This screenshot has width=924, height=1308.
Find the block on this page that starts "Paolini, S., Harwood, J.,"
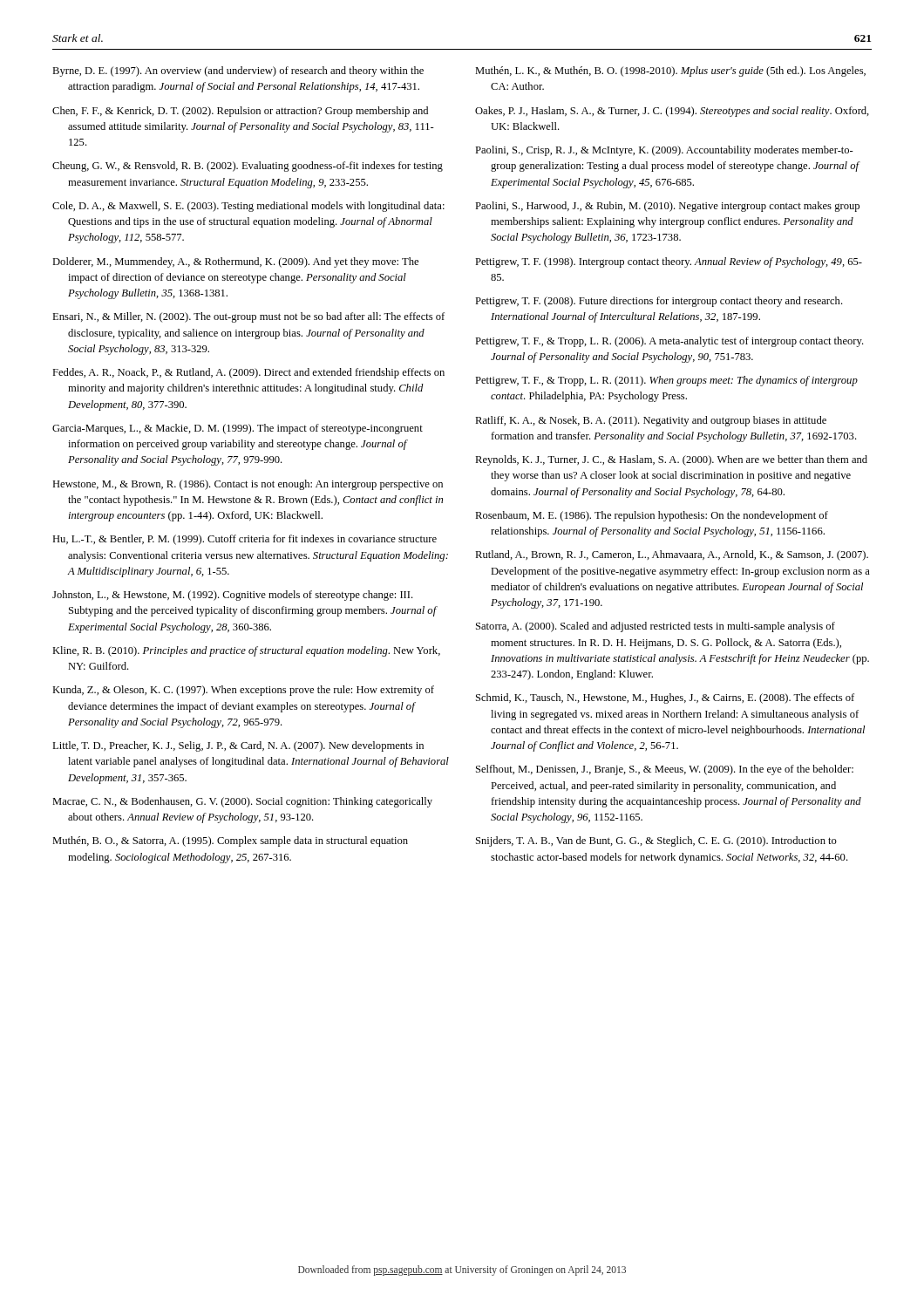668,222
